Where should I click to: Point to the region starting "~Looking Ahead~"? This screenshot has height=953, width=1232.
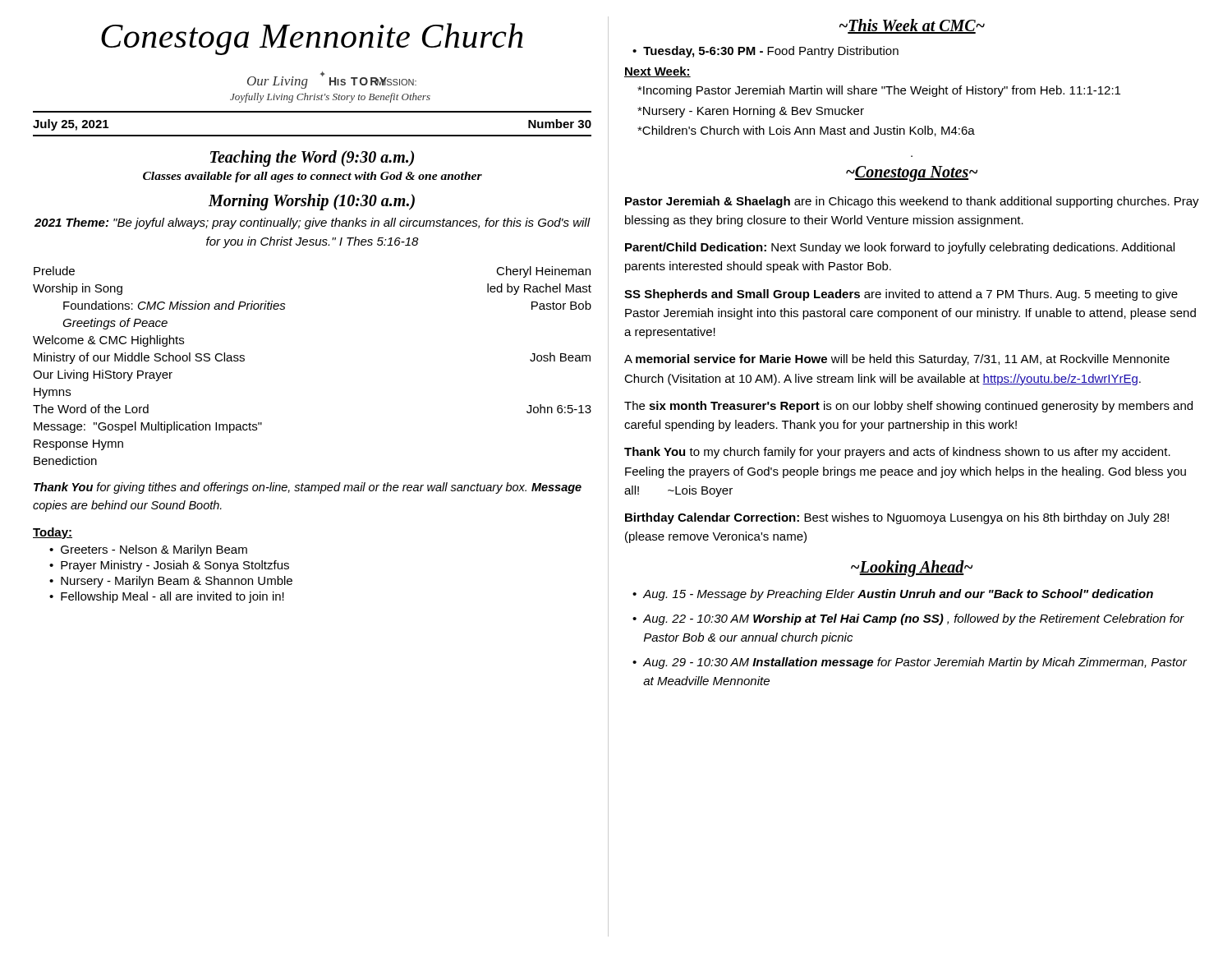point(912,566)
